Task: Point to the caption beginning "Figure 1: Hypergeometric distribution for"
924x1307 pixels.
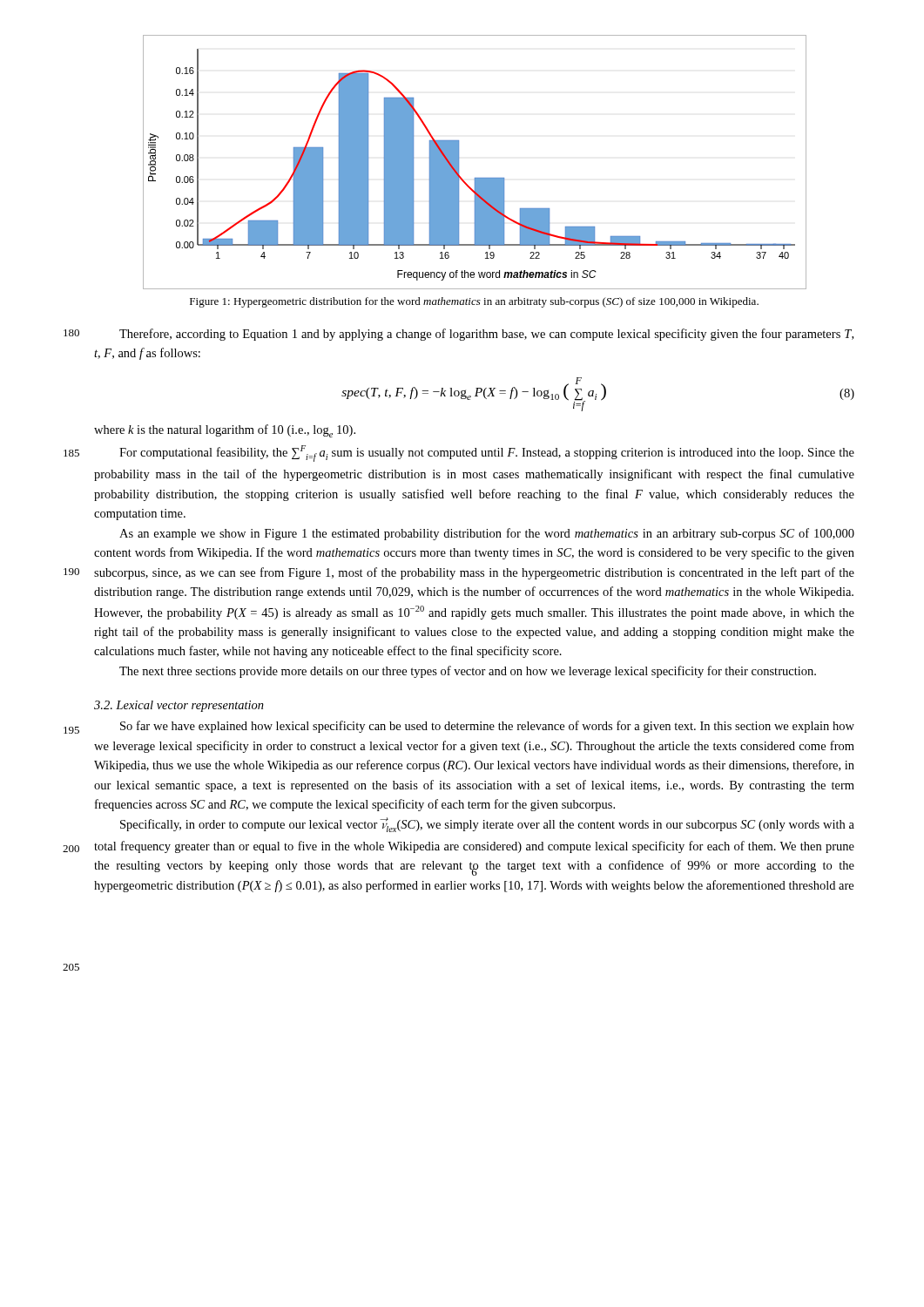Action: pyautogui.click(x=474, y=301)
